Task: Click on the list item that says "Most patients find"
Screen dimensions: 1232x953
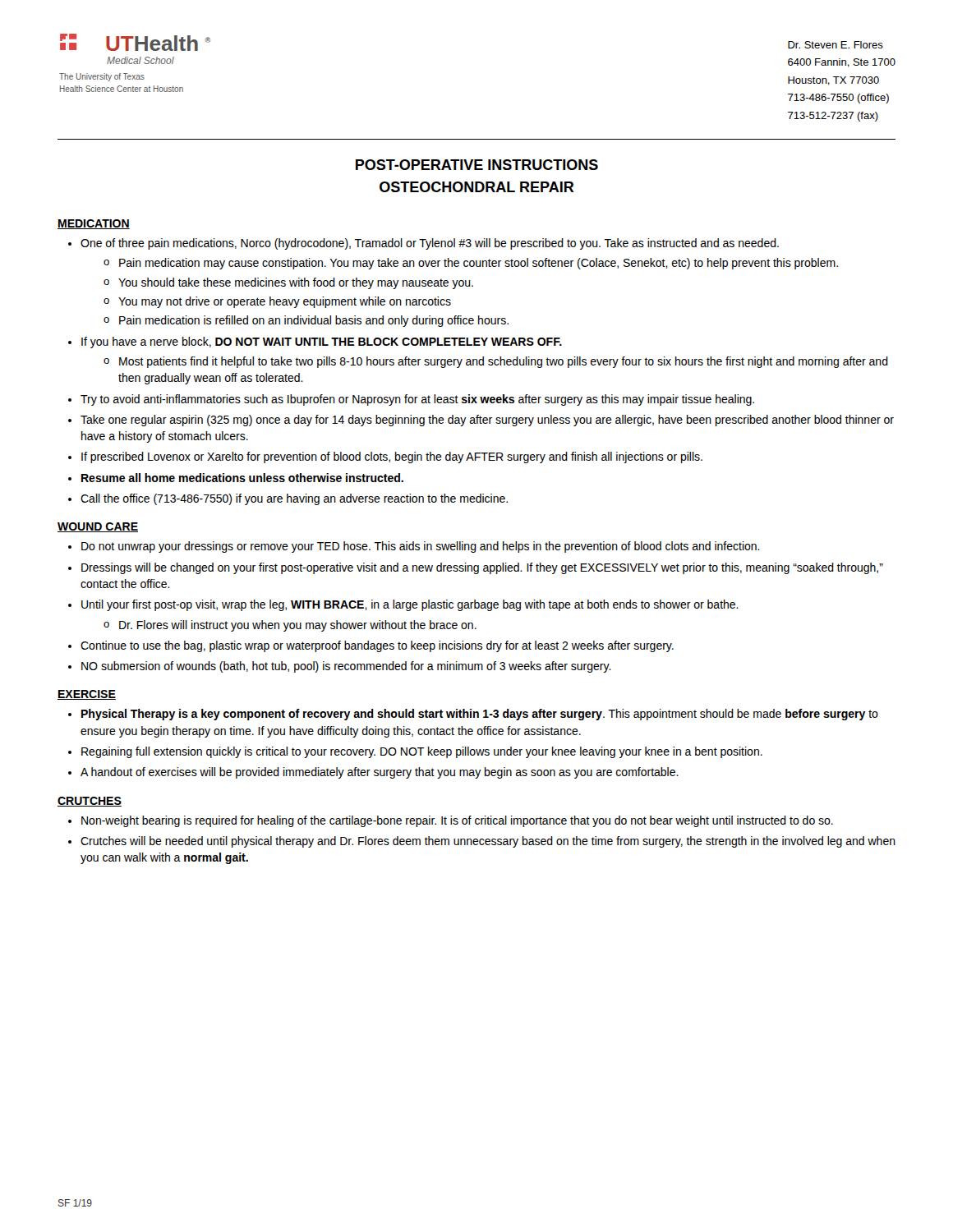Action: point(503,370)
